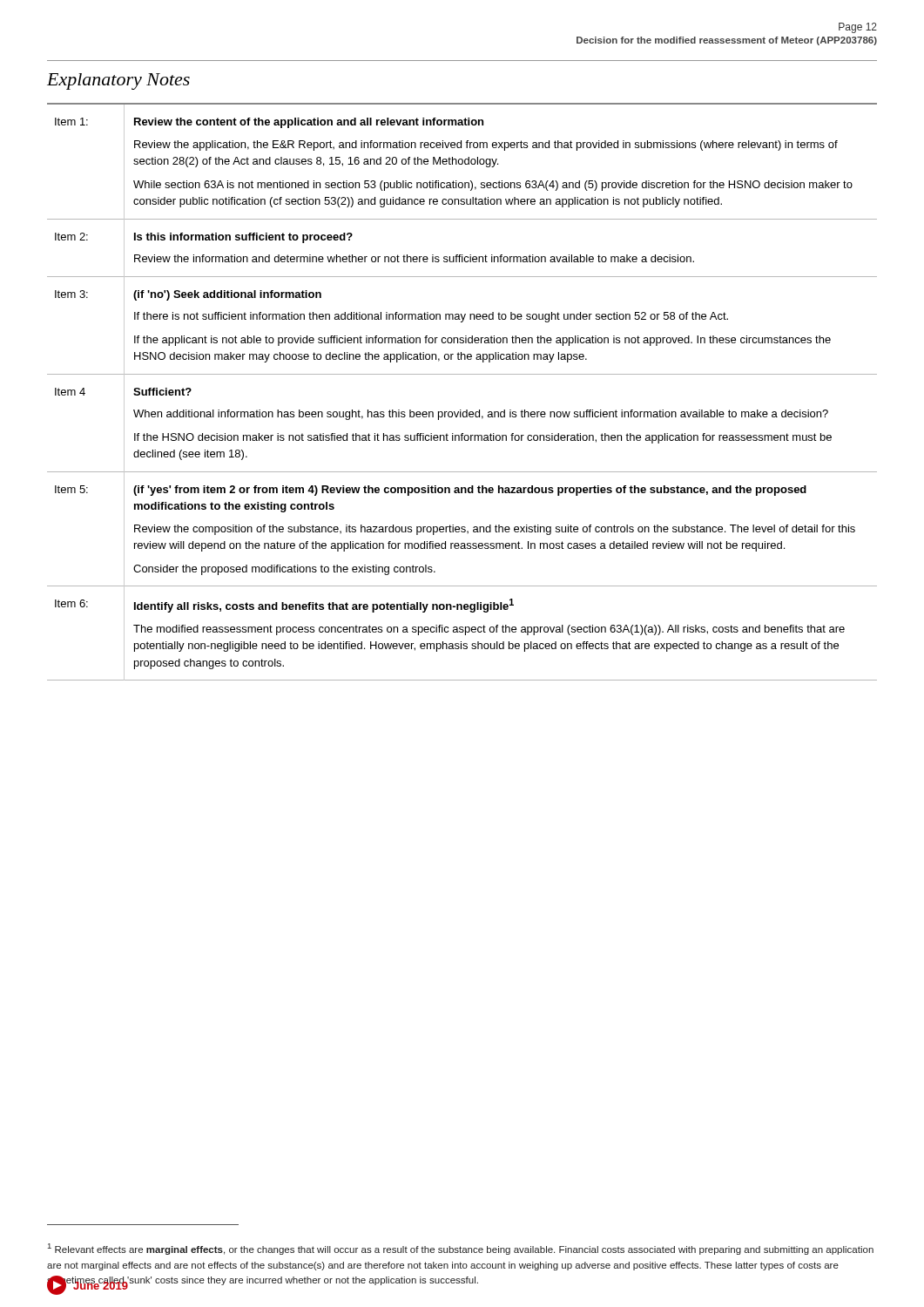
Task: Select the region starting "Explanatory Notes"
Action: click(x=119, y=79)
